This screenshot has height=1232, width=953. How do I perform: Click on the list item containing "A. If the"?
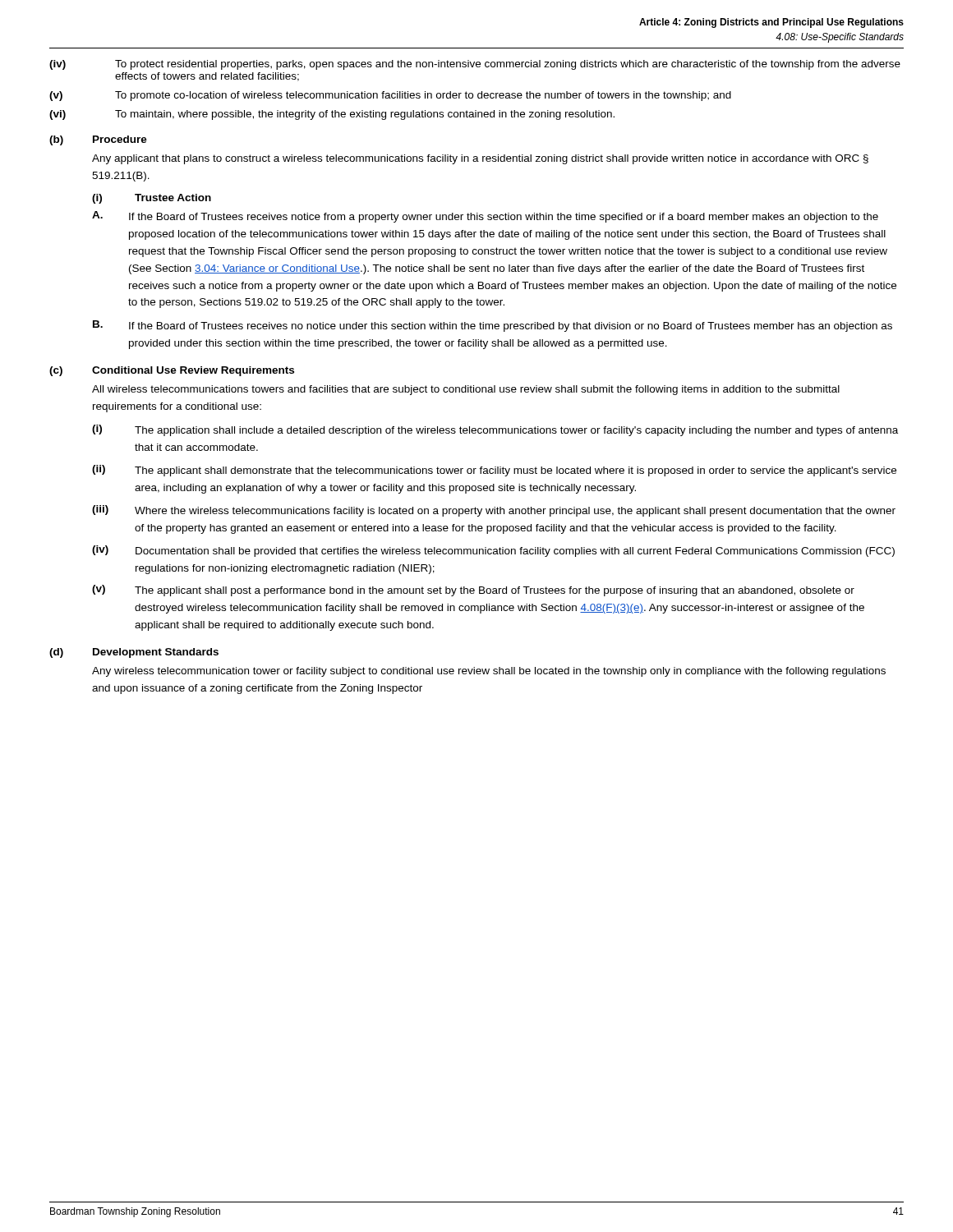498,260
